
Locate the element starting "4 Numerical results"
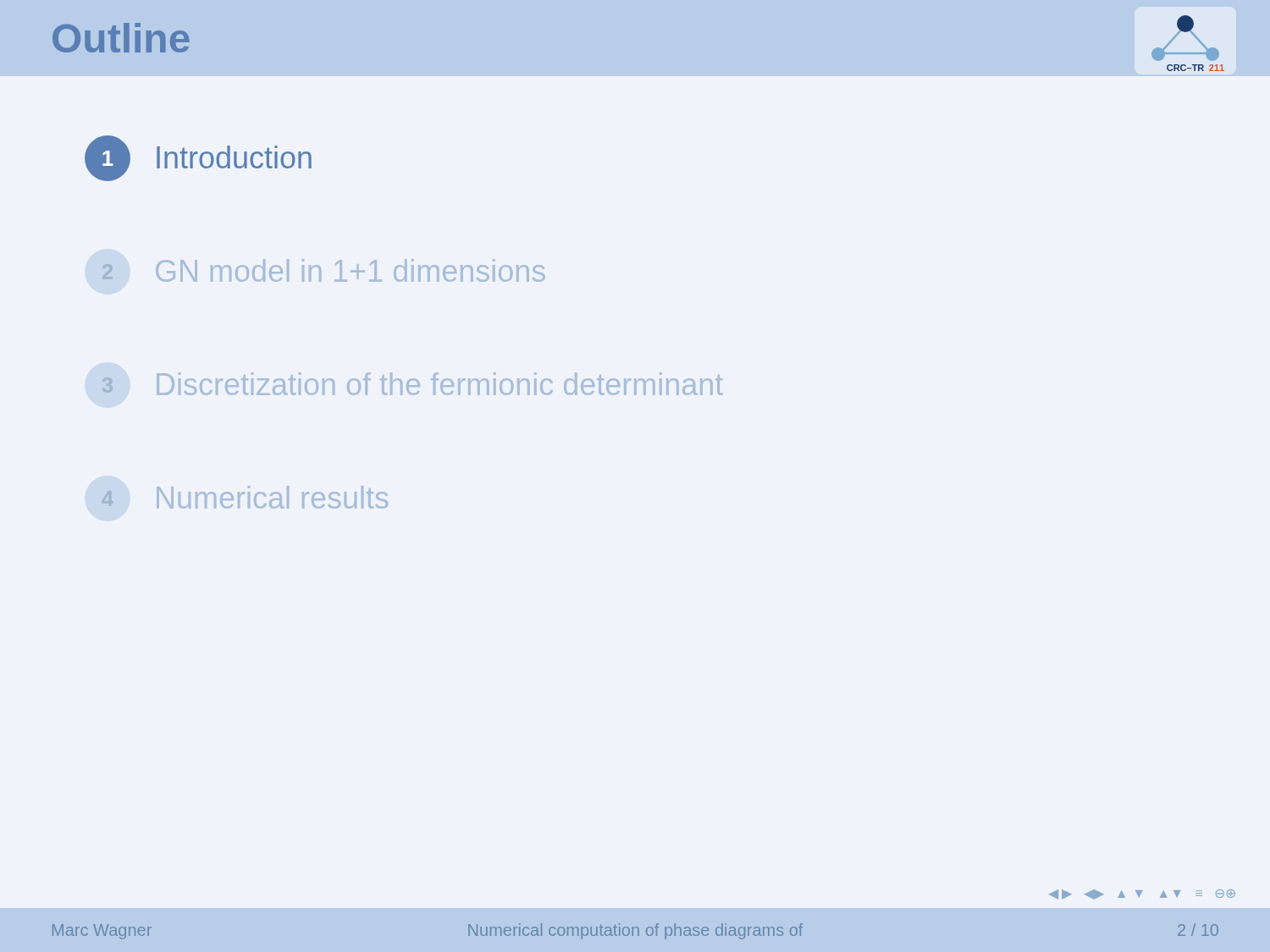(x=237, y=498)
